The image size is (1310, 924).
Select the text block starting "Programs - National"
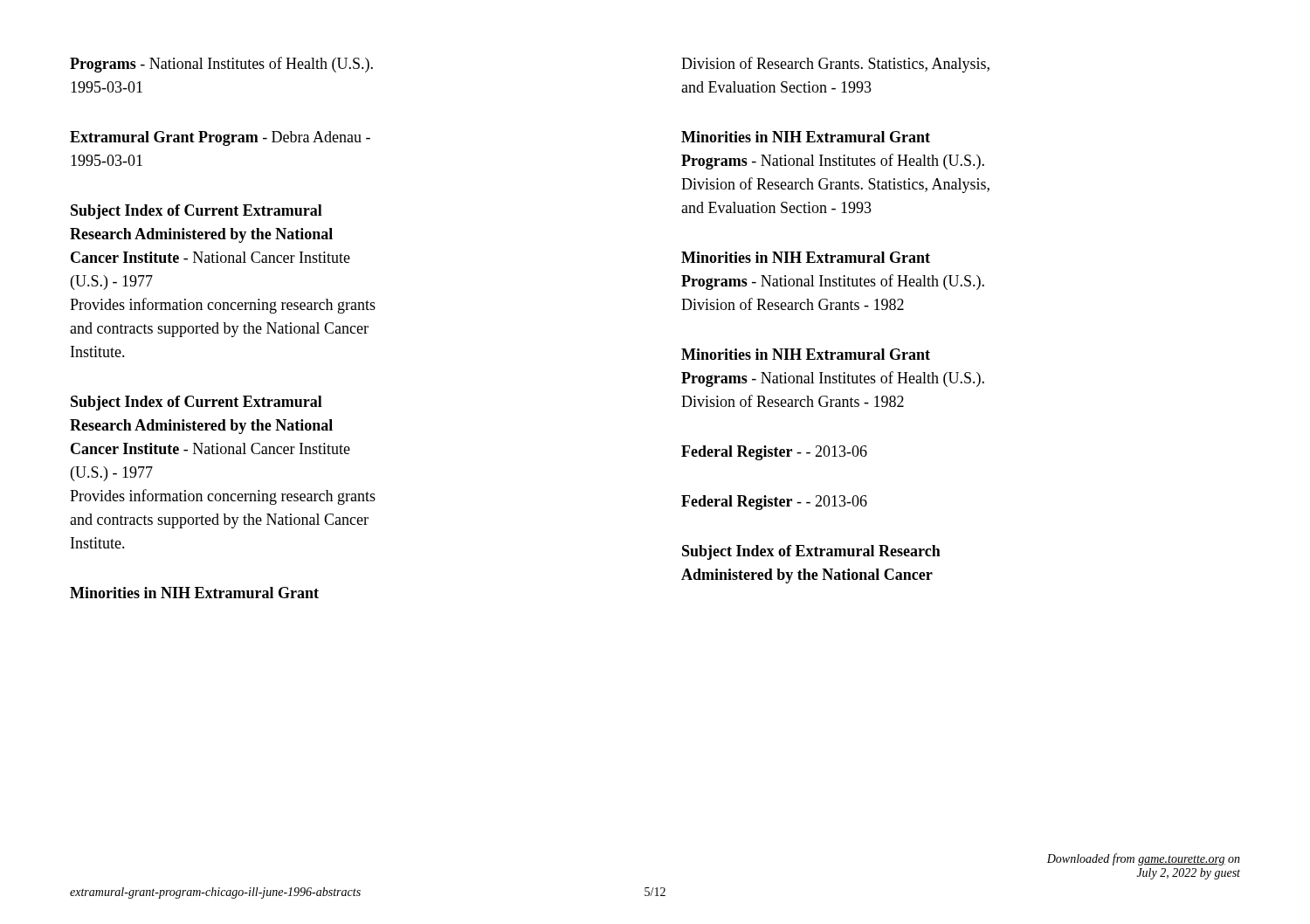(x=222, y=76)
